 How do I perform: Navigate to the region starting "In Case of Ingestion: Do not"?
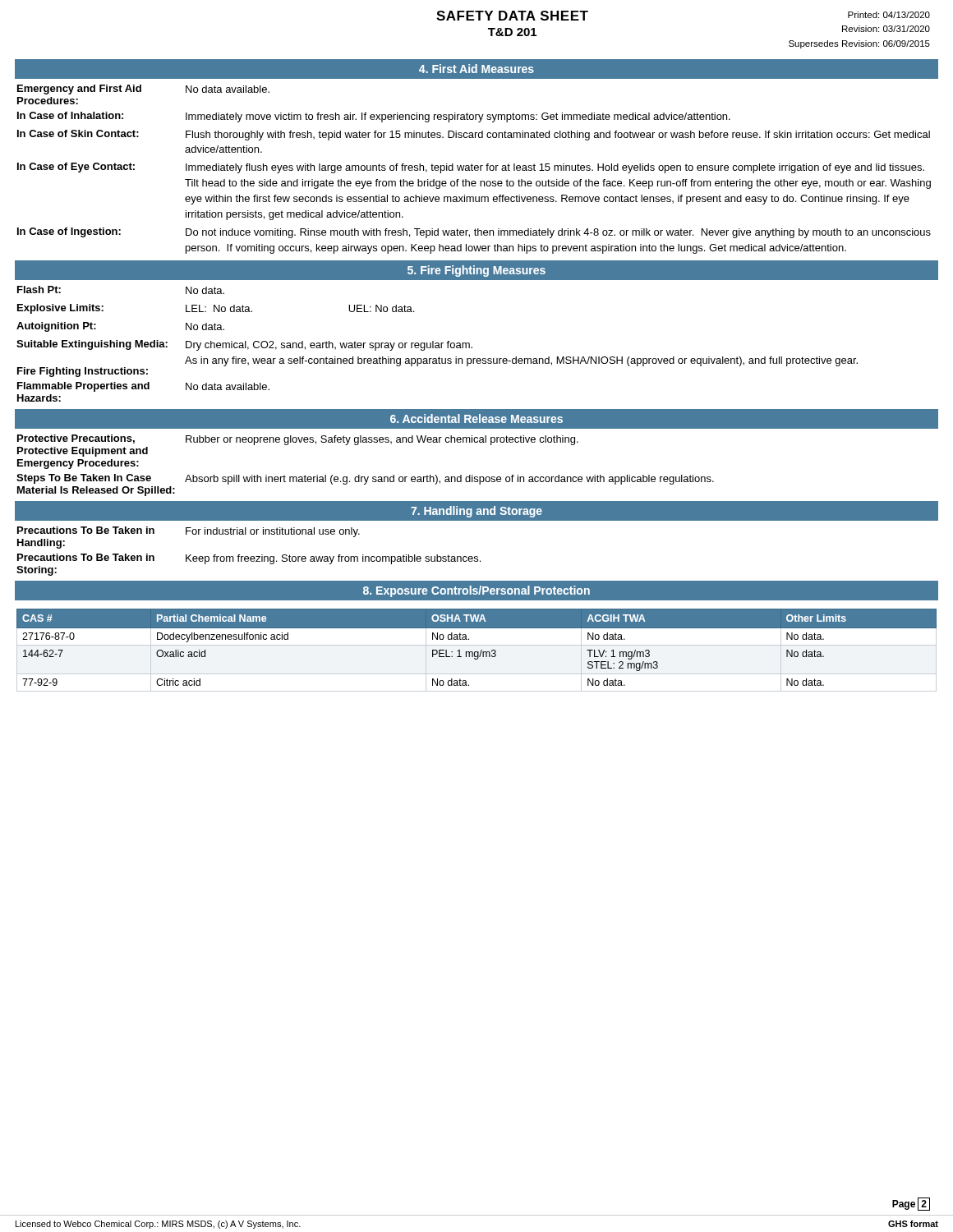coord(476,240)
